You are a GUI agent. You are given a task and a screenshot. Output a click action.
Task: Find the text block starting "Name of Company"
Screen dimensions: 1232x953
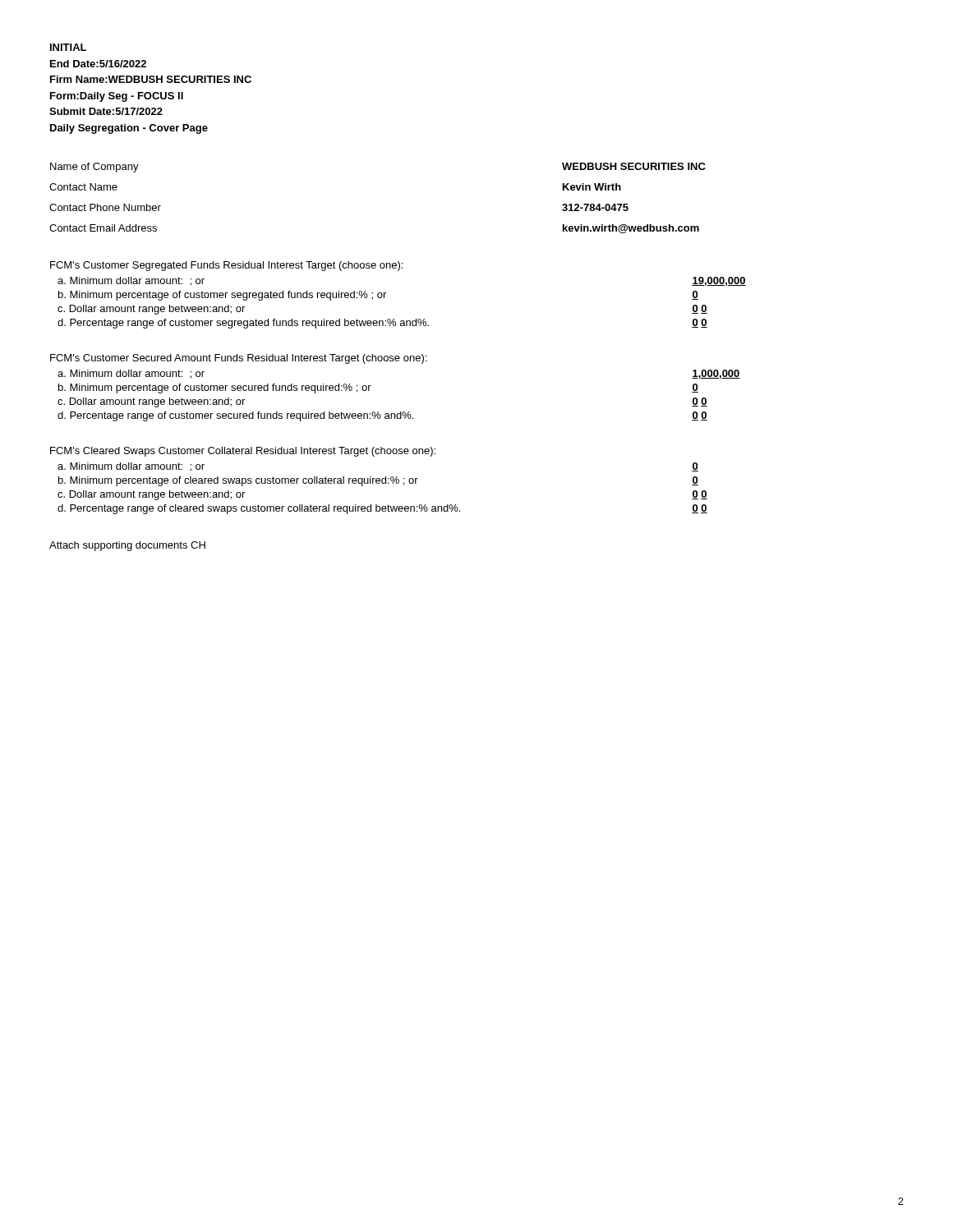(x=94, y=166)
